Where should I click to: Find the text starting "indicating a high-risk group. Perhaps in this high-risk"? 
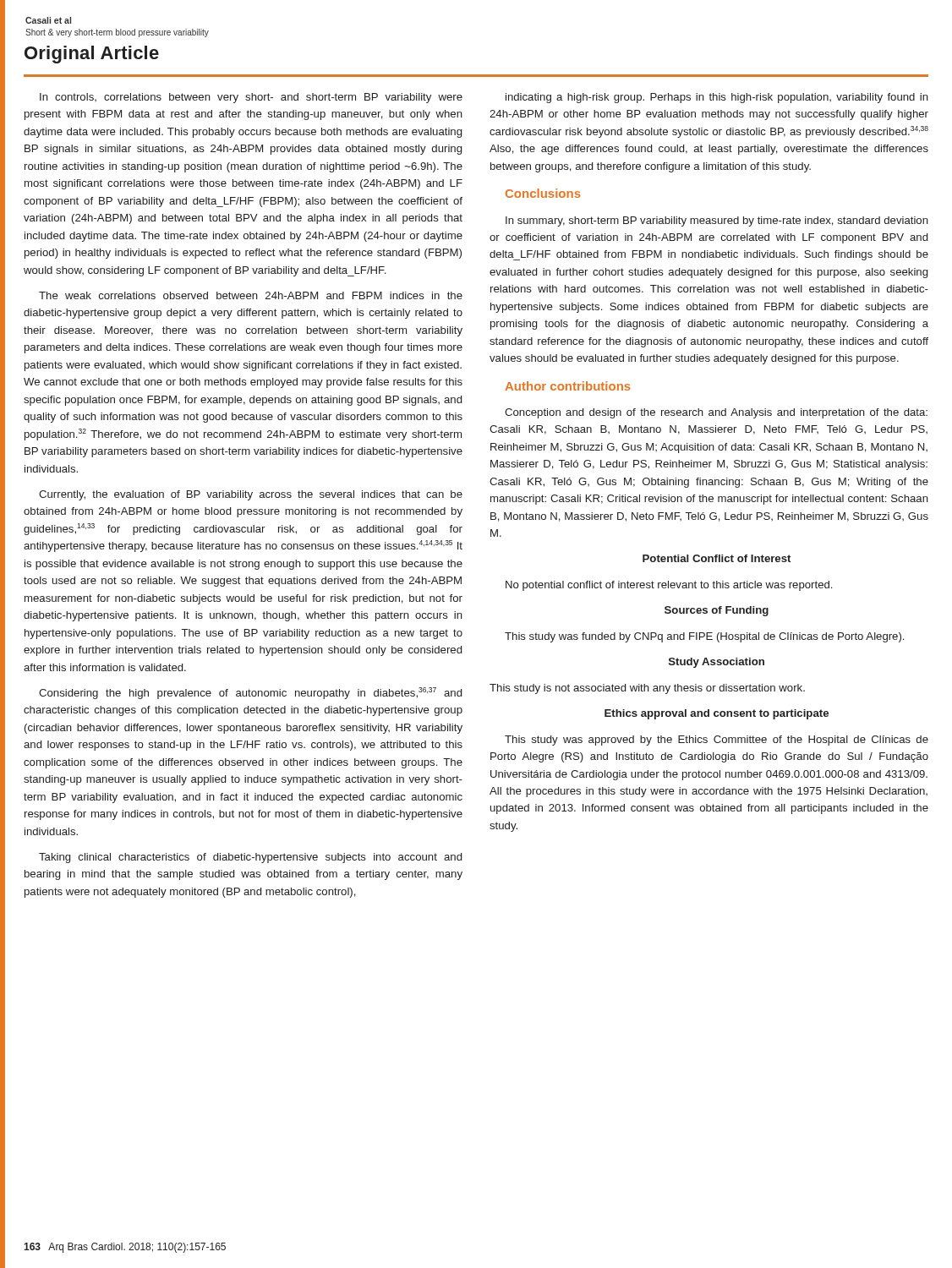[709, 132]
